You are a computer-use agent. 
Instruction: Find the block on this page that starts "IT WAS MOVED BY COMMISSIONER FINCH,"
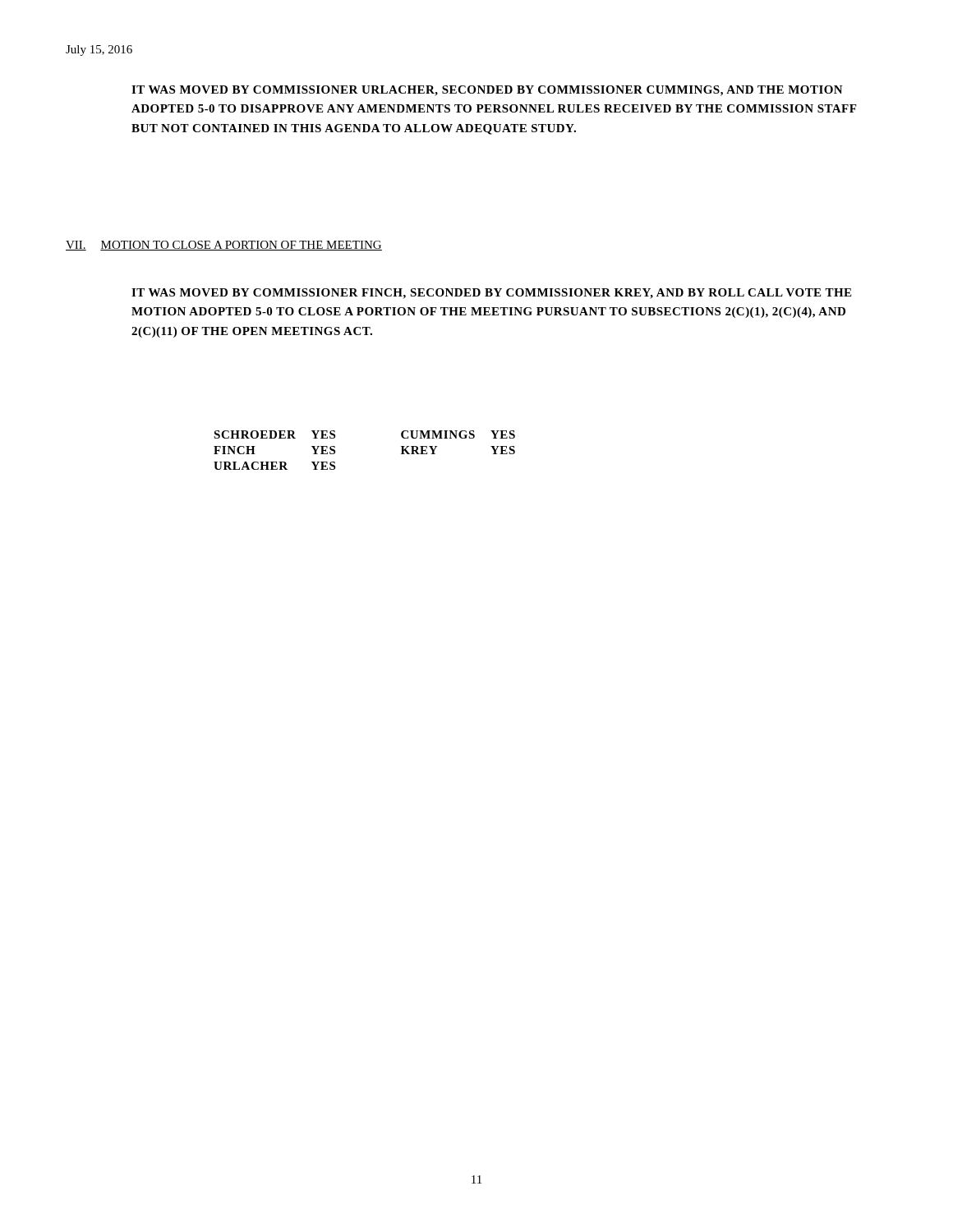click(x=492, y=312)
